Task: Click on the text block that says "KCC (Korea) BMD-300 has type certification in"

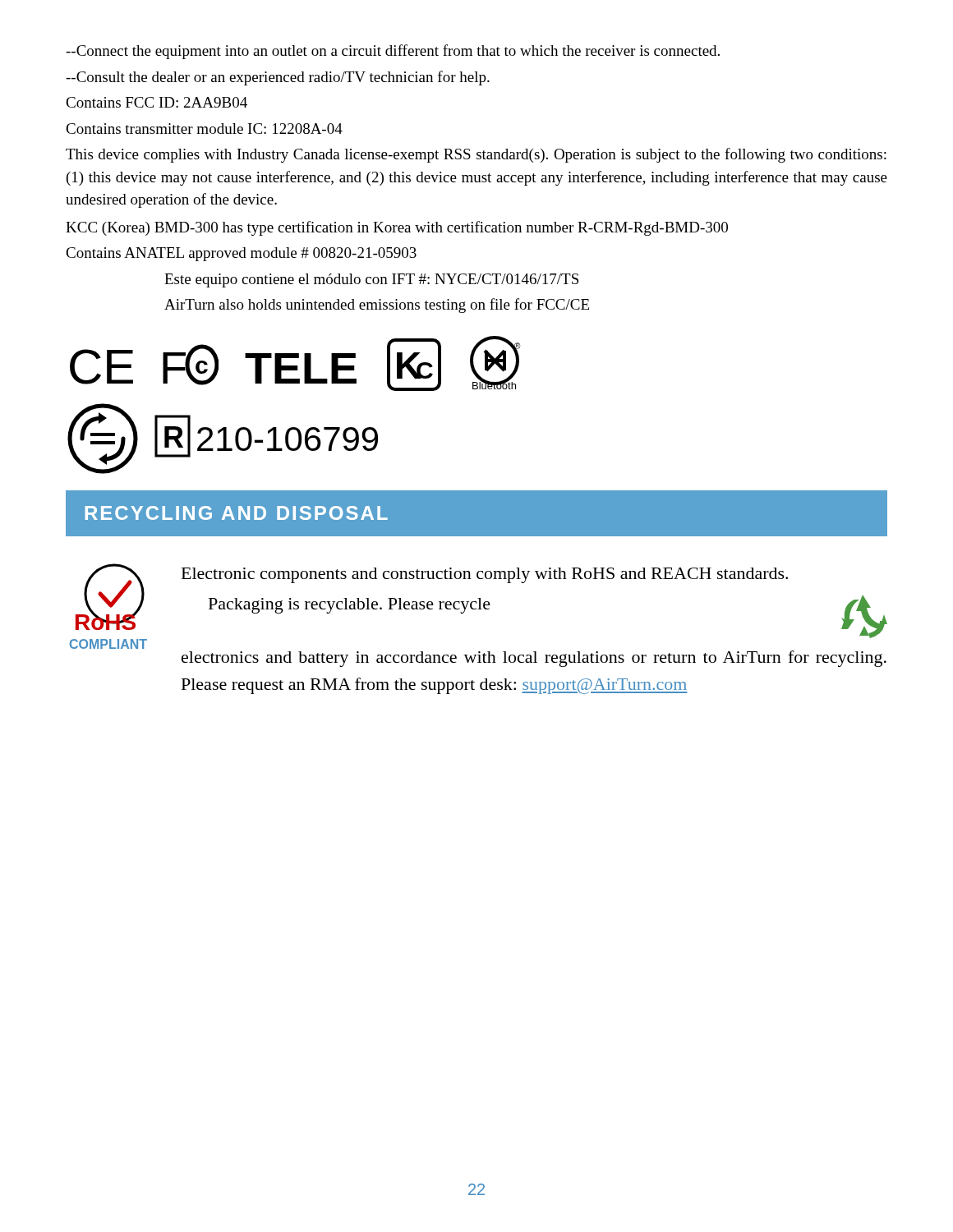Action: pos(397,227)
